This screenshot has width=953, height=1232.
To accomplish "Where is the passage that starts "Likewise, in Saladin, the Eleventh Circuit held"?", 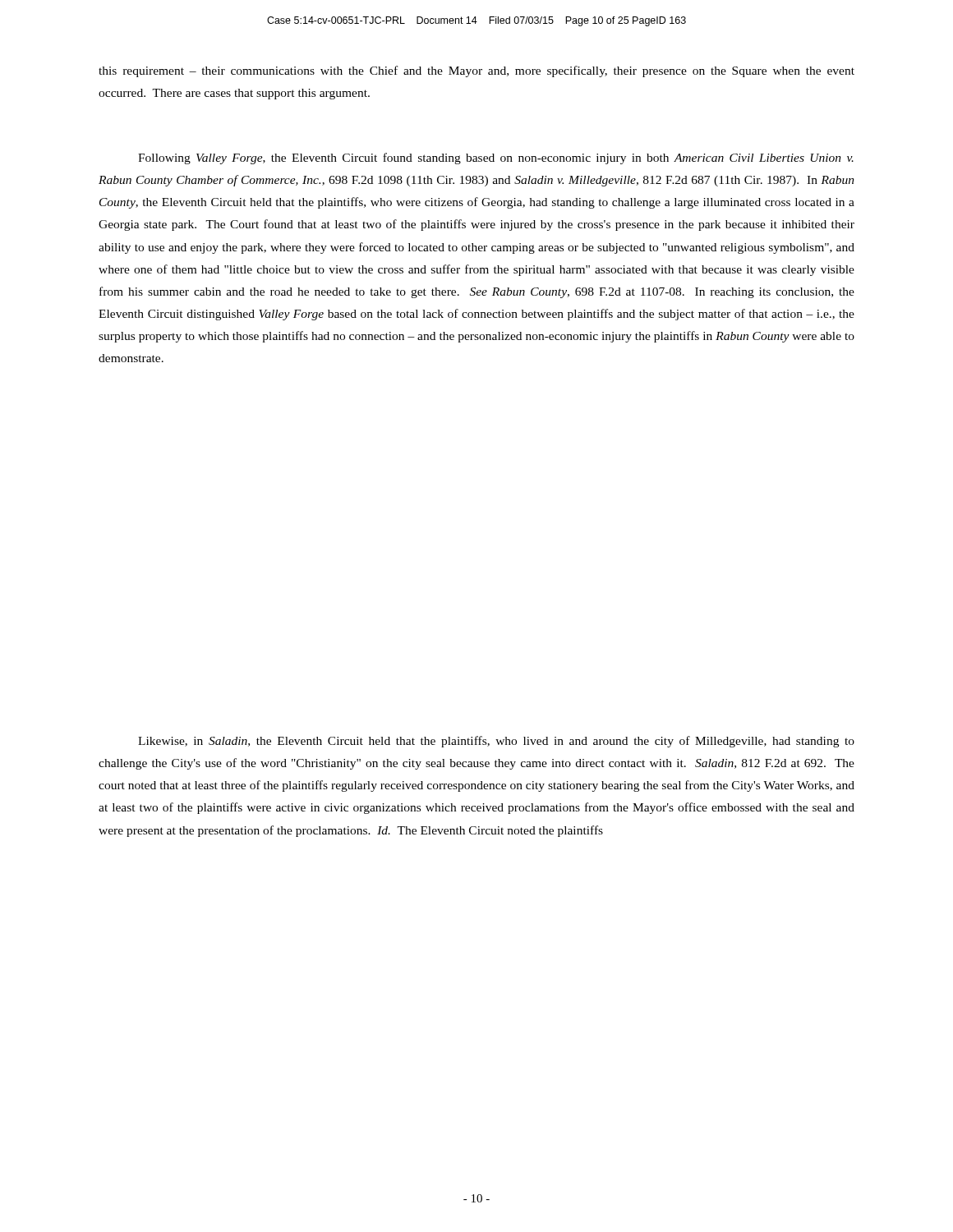I will point(476,785).
